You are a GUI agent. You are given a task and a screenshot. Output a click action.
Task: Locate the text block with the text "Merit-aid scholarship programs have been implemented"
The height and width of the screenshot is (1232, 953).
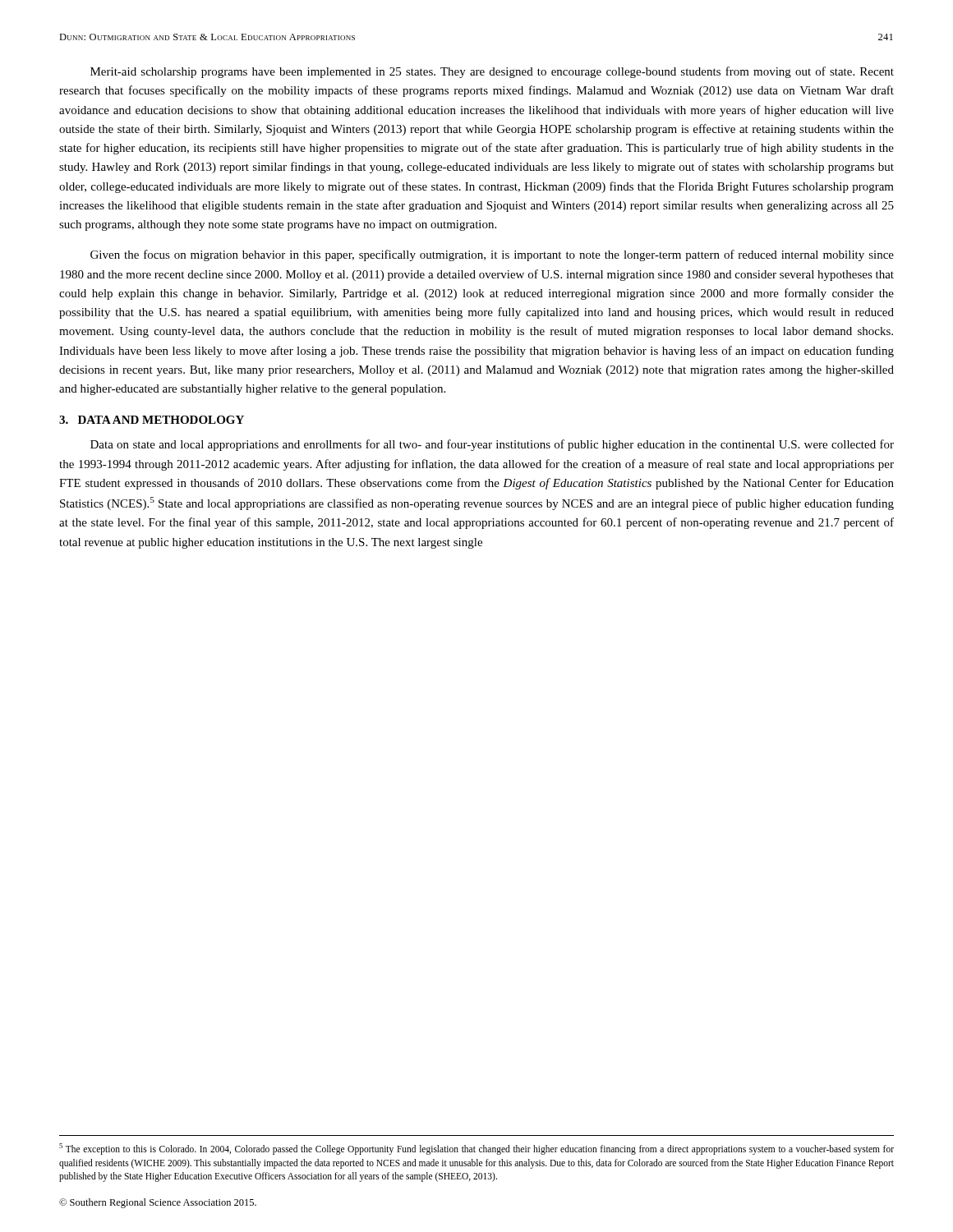coord(476,231)
